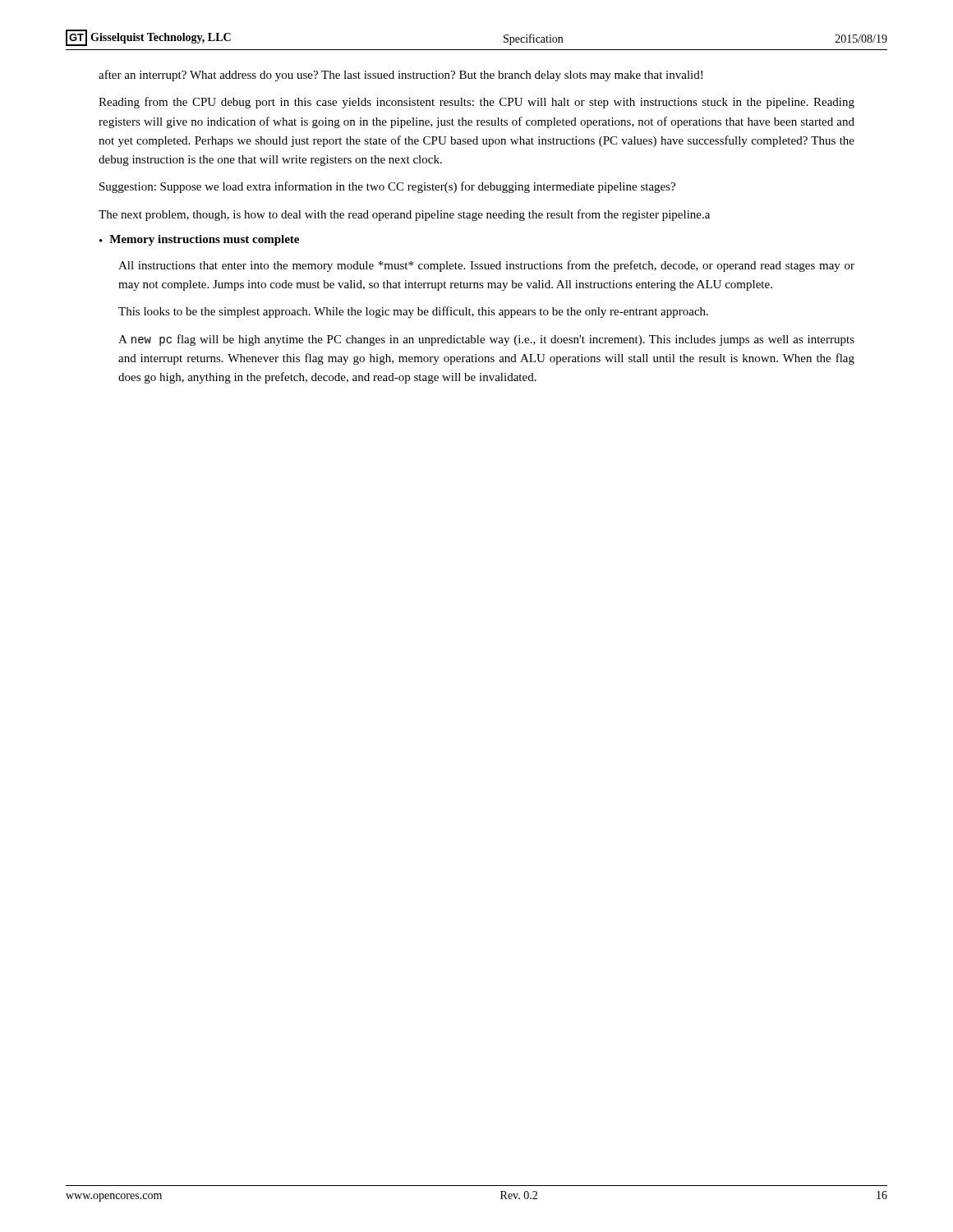The height and width of the screenshot is (1232, 953).
Task: Select the text block that says "The next problem, though, is how to deal"
Action: click(404, 214)
